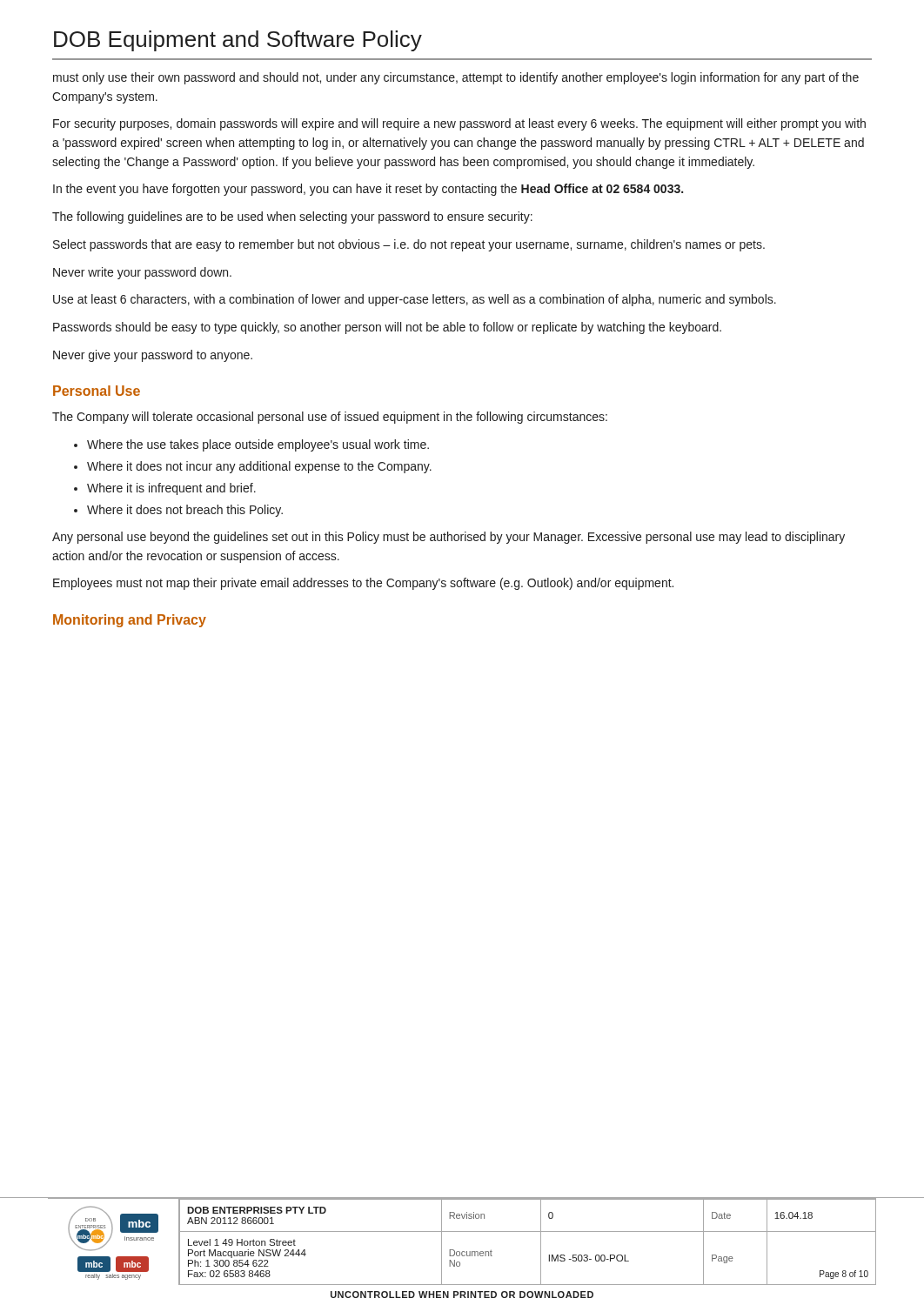Point to the block beginning "Any personal use"
Viewport: 924px width, 1305px height.
click(449, 546)
